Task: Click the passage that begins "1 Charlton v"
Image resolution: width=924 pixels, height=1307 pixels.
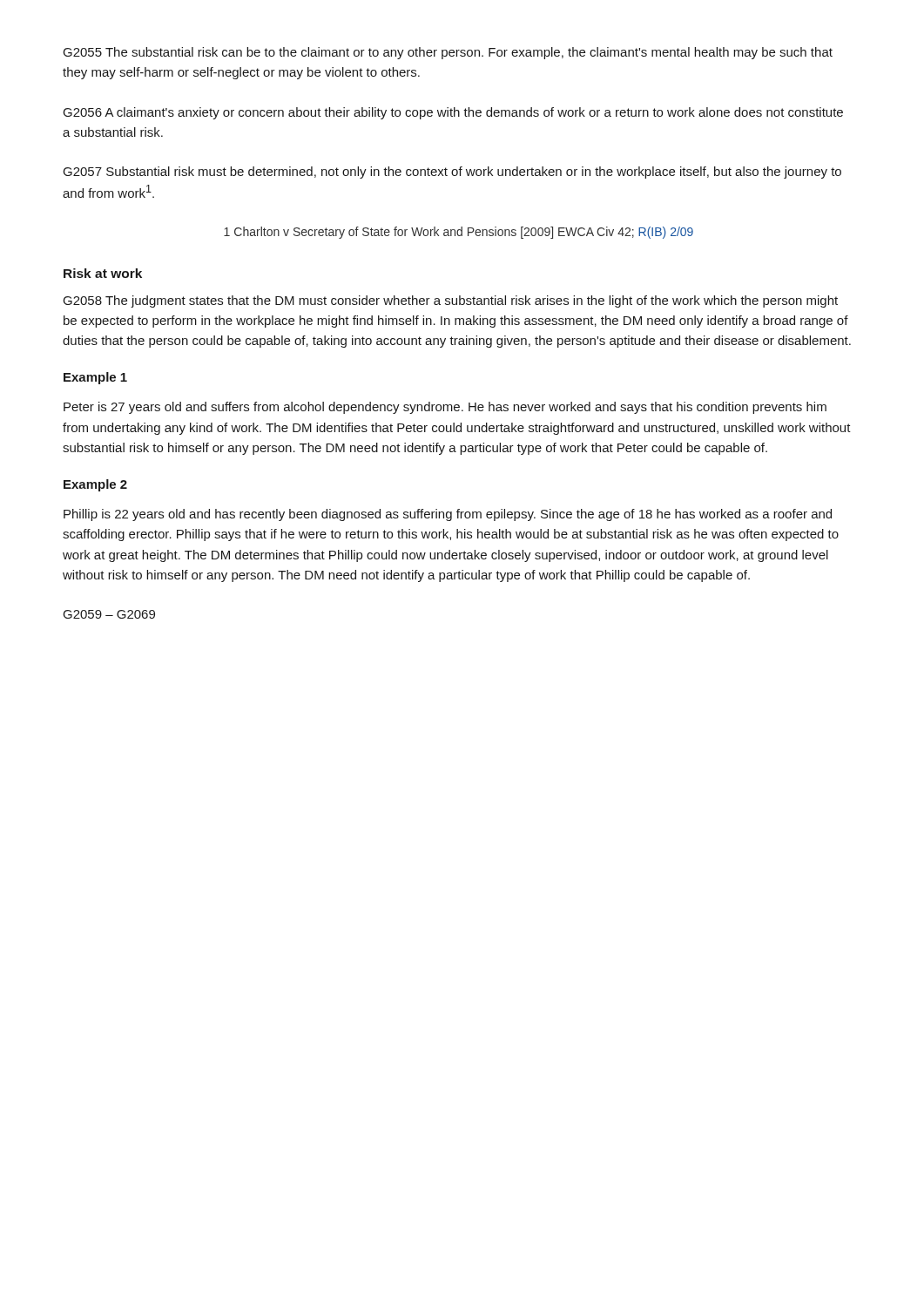Action: tap(459, 231)
